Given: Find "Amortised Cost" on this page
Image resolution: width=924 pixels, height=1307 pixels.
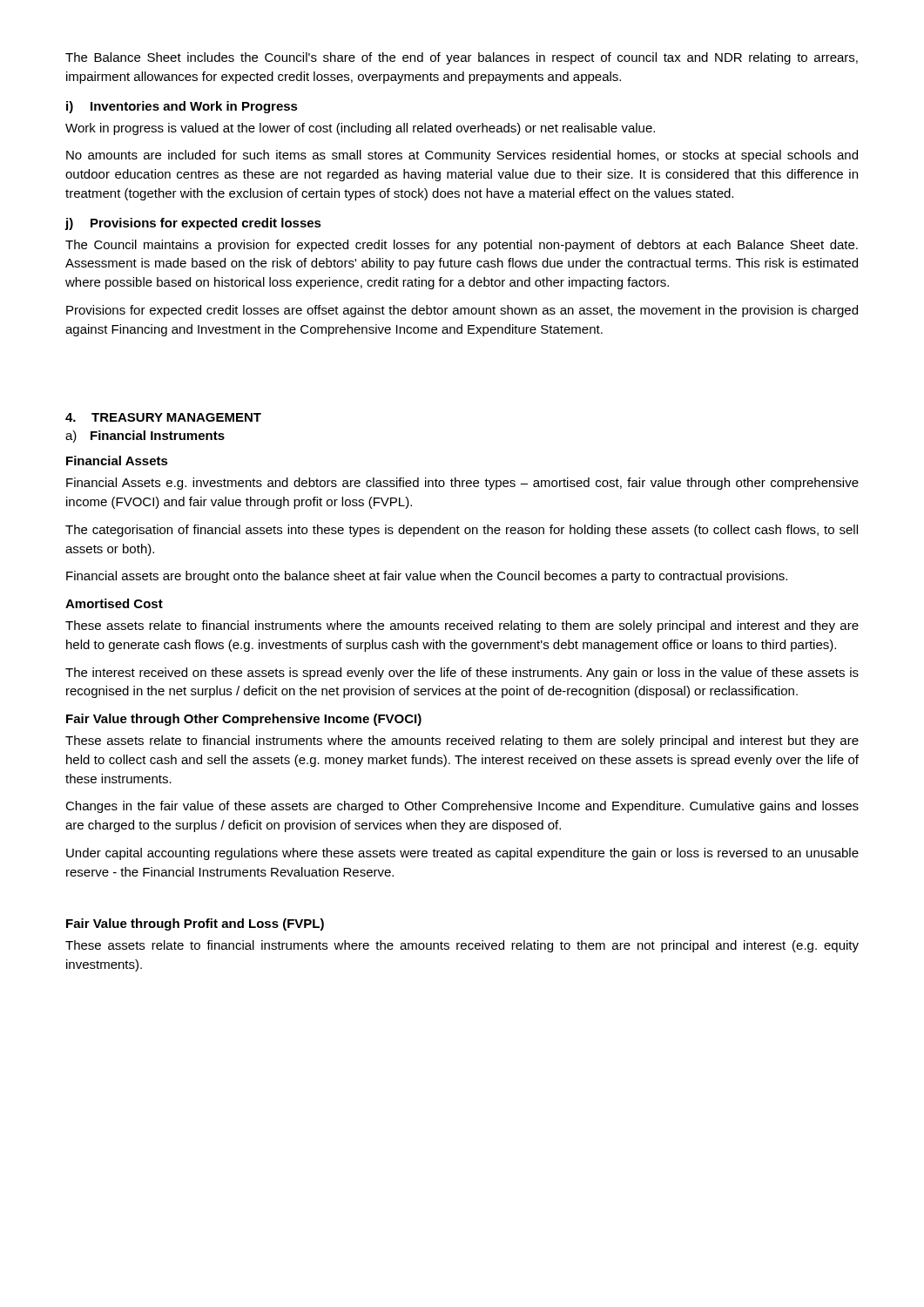Looking at the screenshot, I should pyautogui.click(x=114, y=603).
